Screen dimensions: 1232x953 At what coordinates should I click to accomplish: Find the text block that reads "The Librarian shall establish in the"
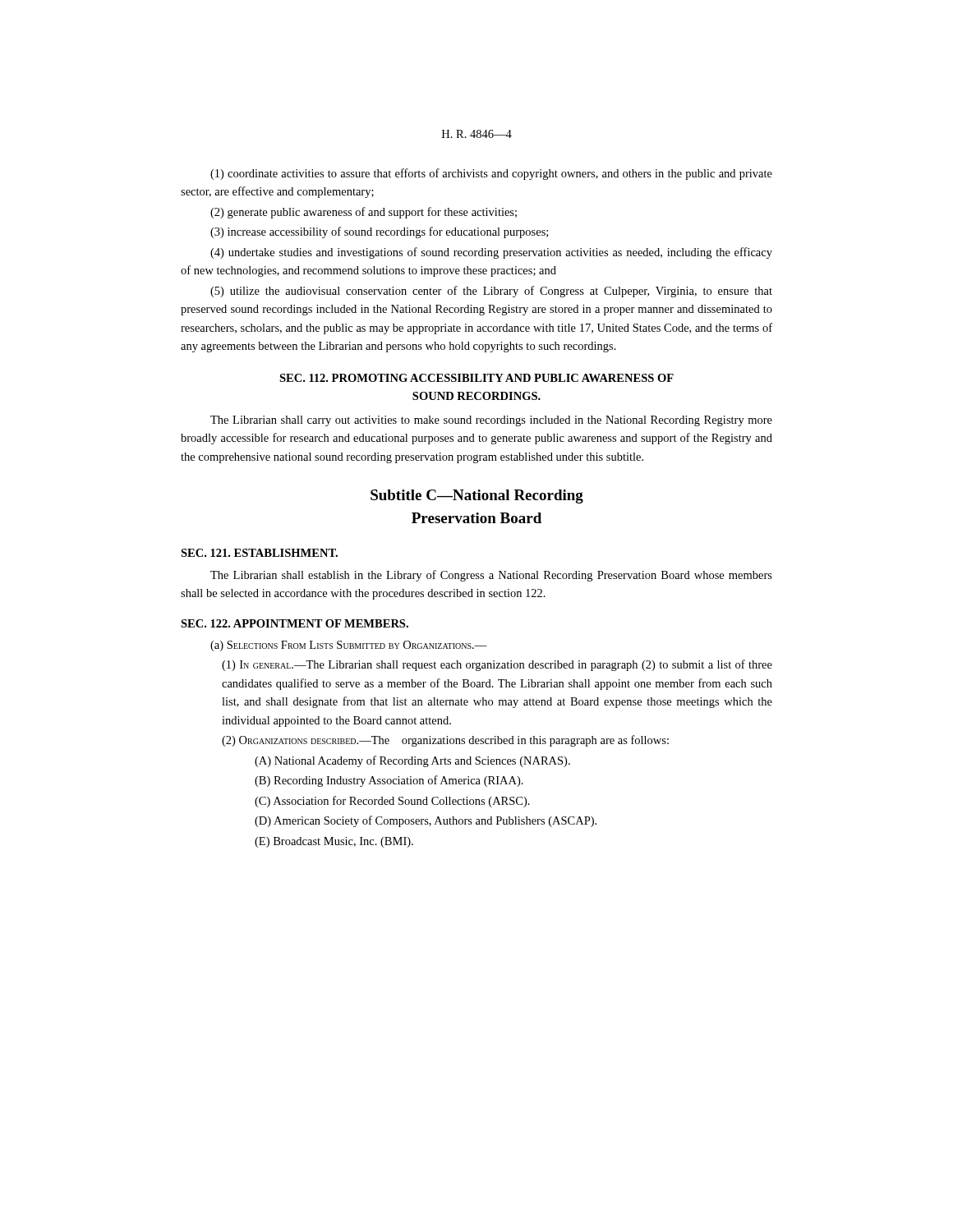click(x=476, y=584)
